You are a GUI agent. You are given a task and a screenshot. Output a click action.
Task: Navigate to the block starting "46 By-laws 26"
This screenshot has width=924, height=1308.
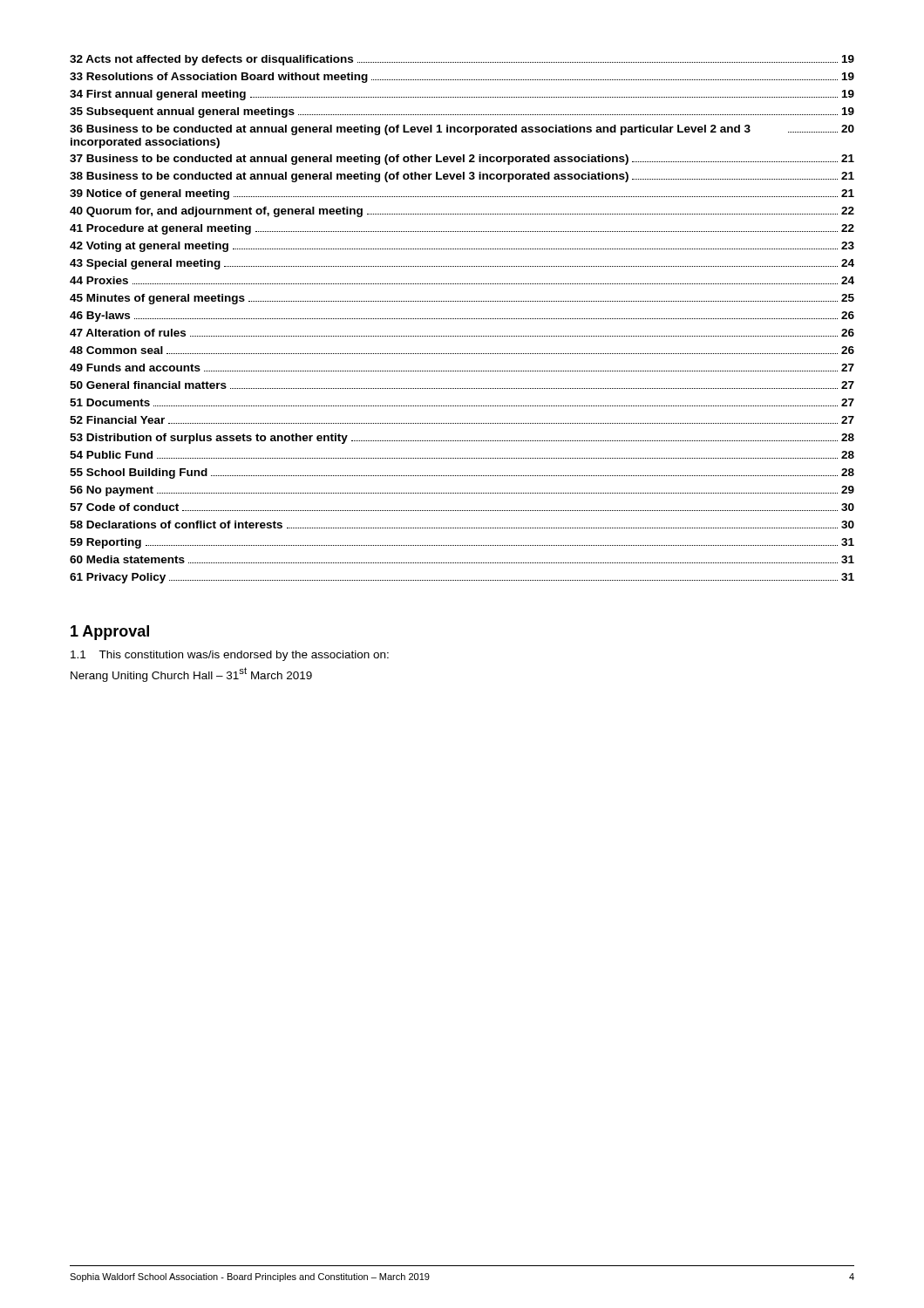click(462, 315)
